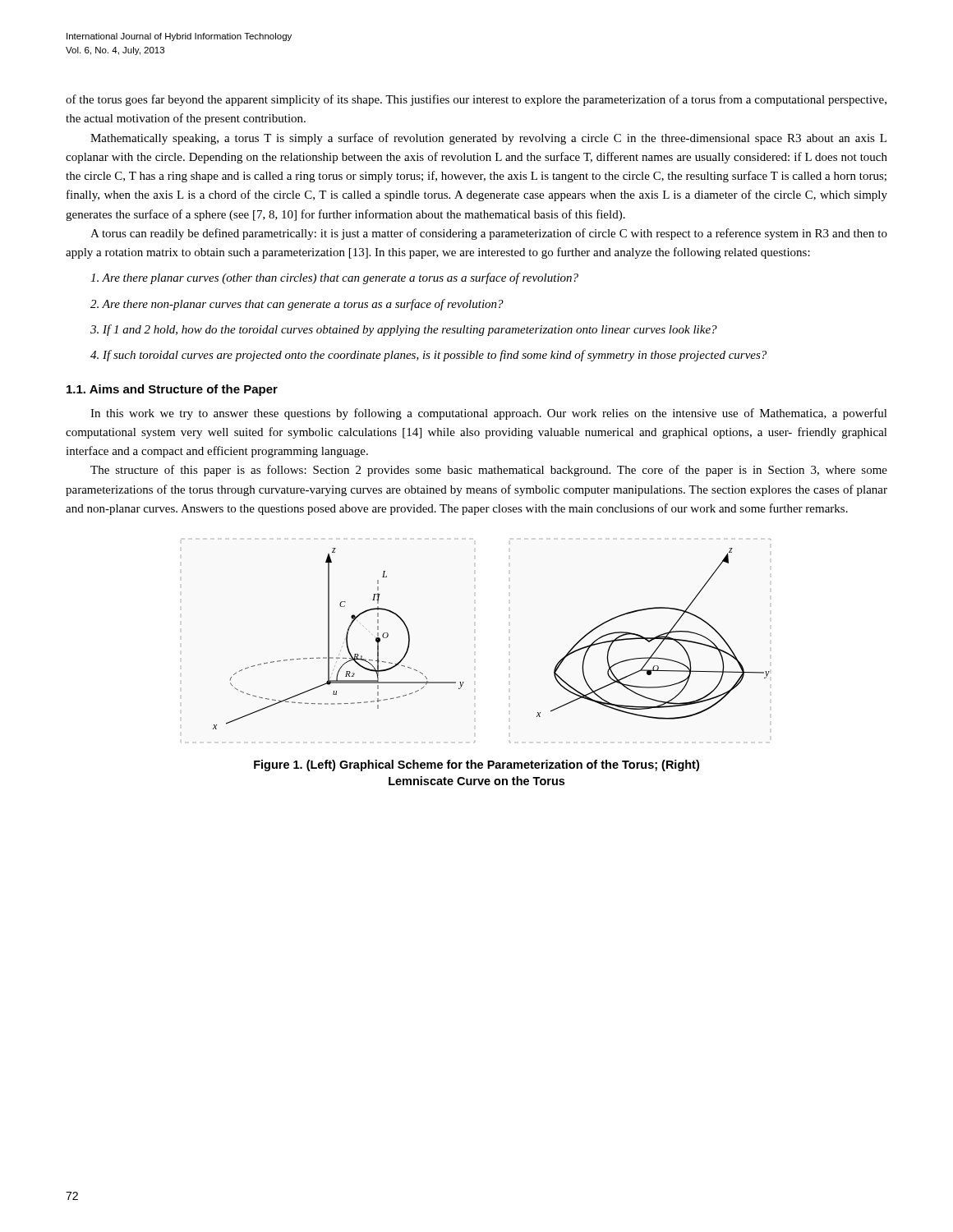
Task: Point to the element starting "A torus can readily be defined parametrically: it"
Action: [x=476, y=243]
